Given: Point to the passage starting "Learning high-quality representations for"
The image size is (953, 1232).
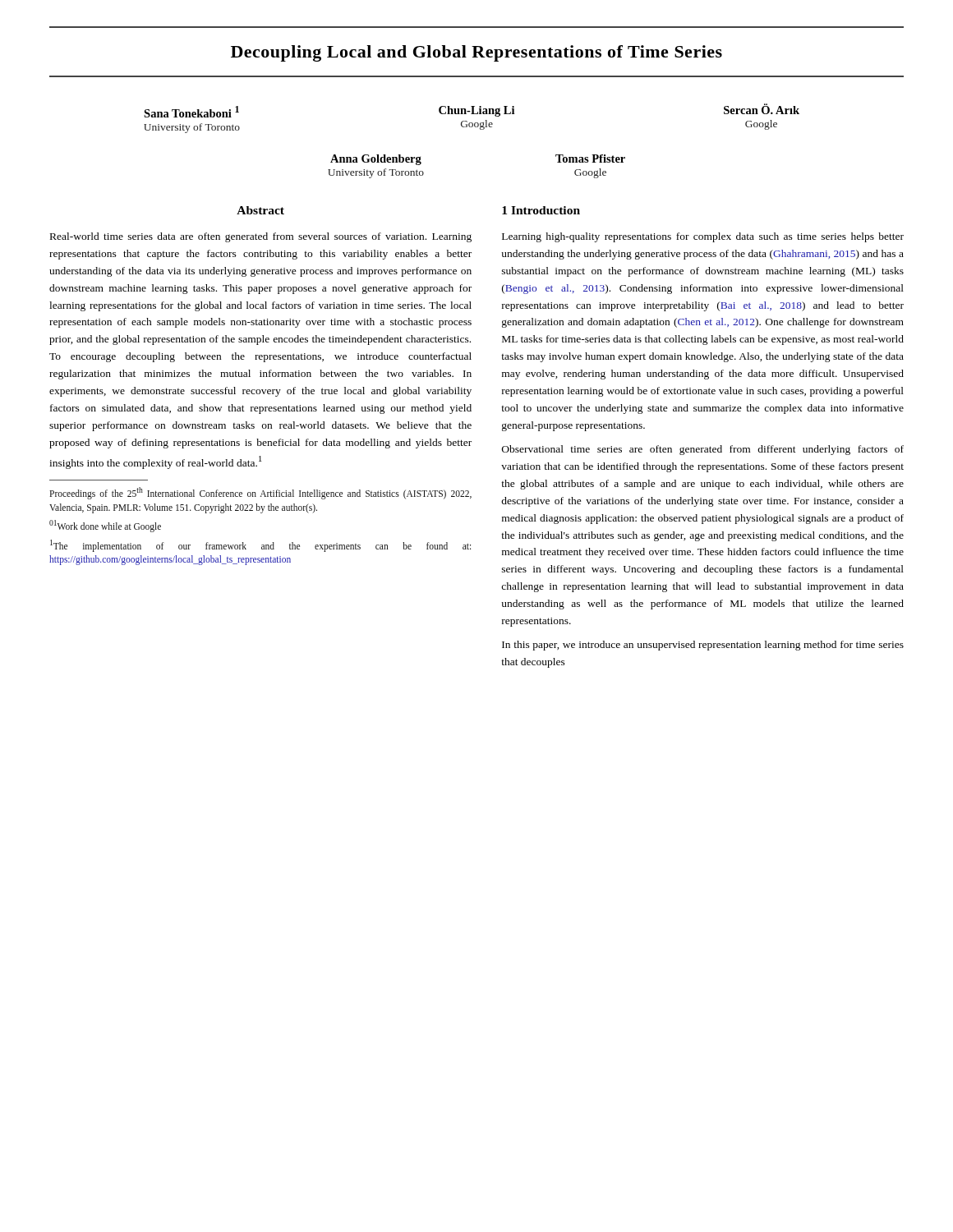Looking at the screenshot, I should pos(703,450).
